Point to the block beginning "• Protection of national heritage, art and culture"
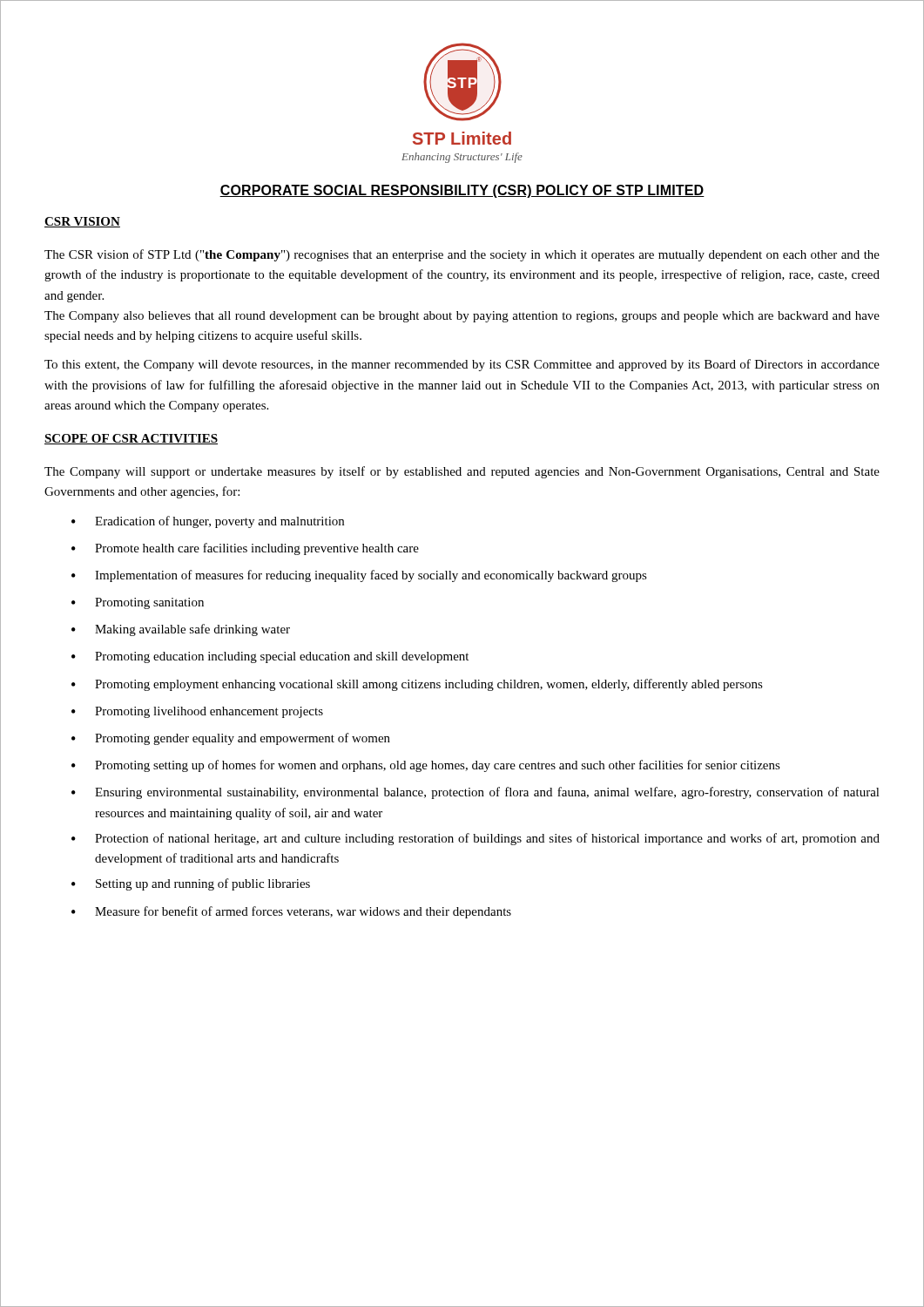This screenshot has height=1307, width=924. 475,849
